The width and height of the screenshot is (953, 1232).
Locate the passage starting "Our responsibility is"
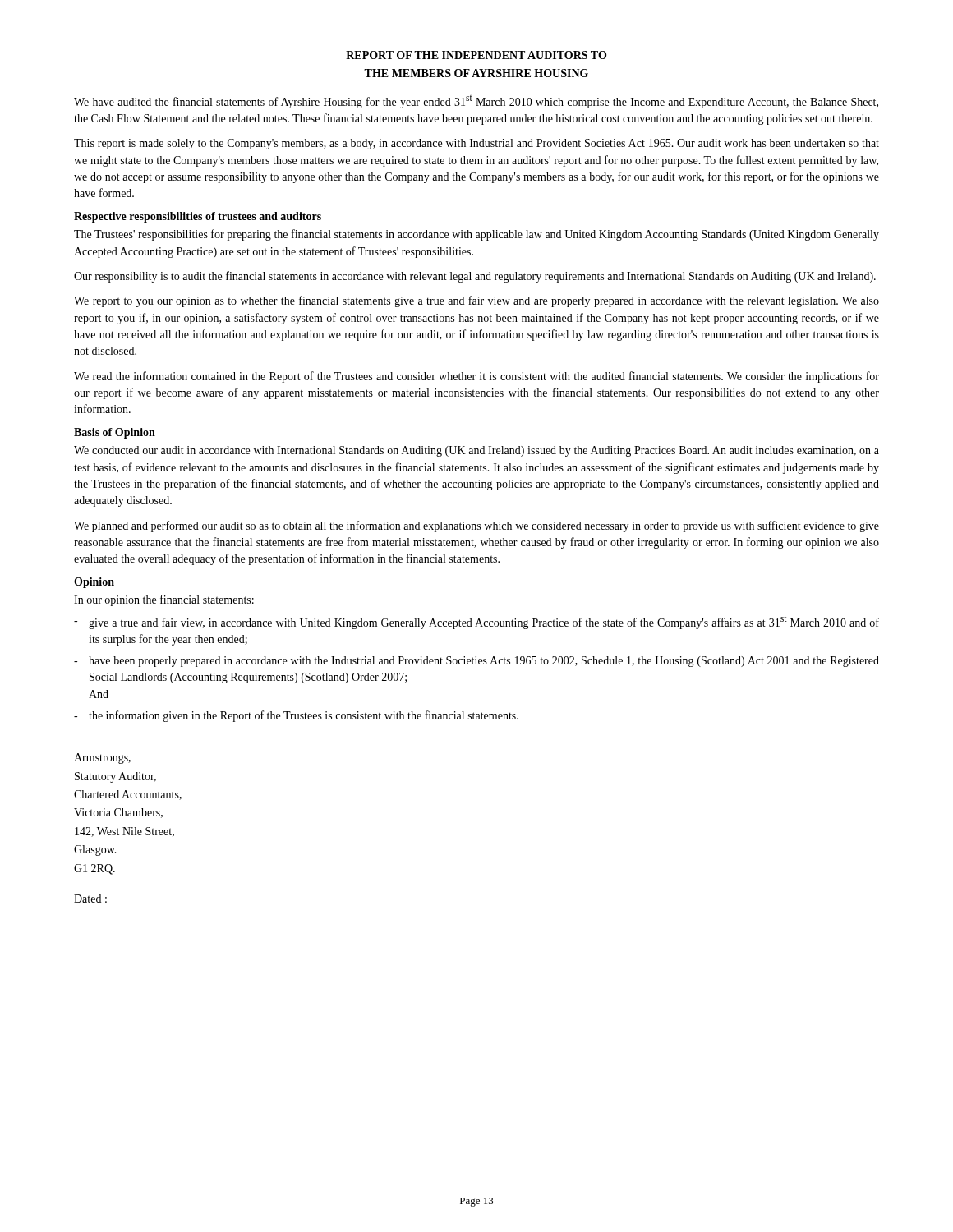click(476, 277)
